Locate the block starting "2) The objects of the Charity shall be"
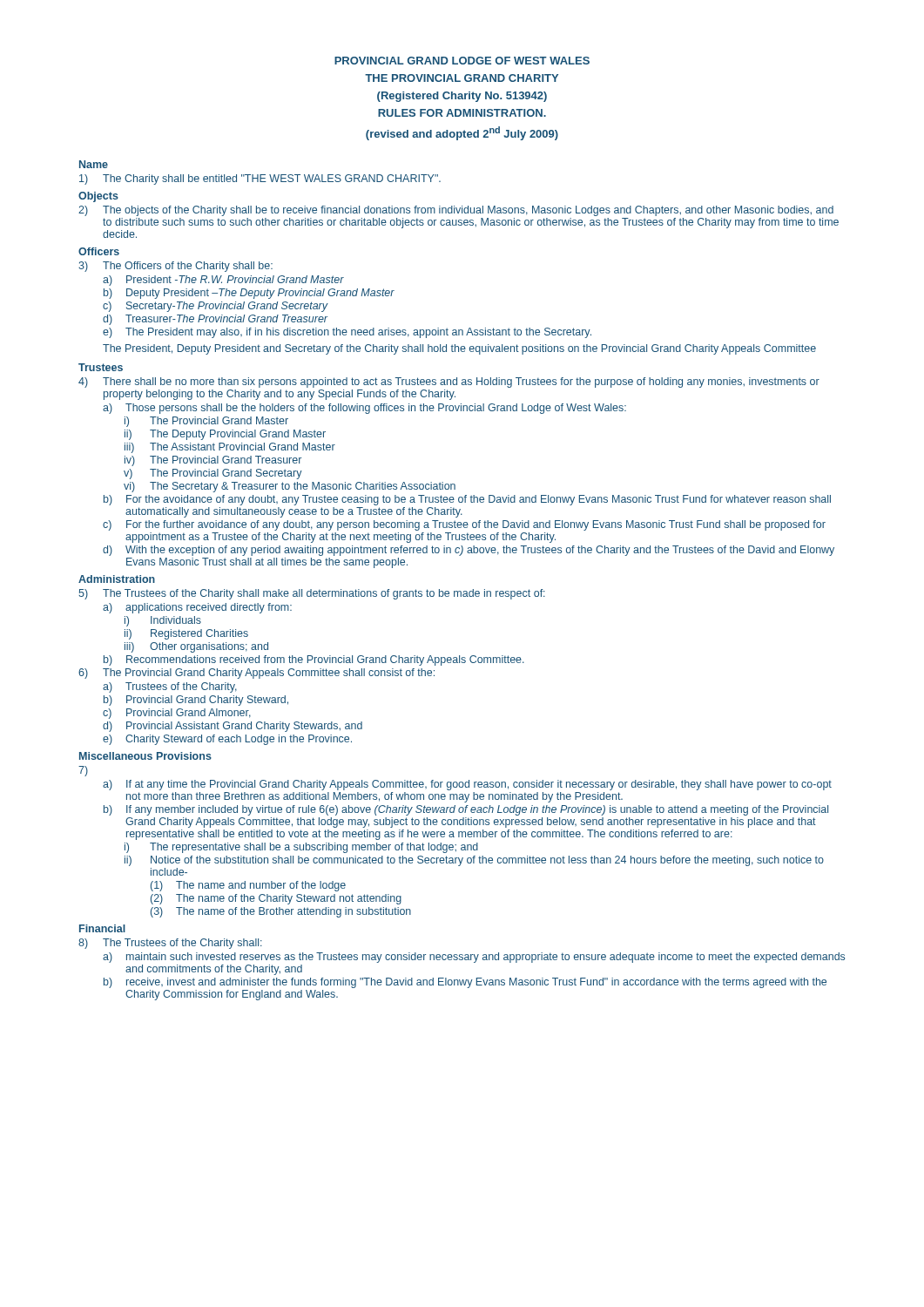This screenshot has height=1307, width=924. click(462, 222)
